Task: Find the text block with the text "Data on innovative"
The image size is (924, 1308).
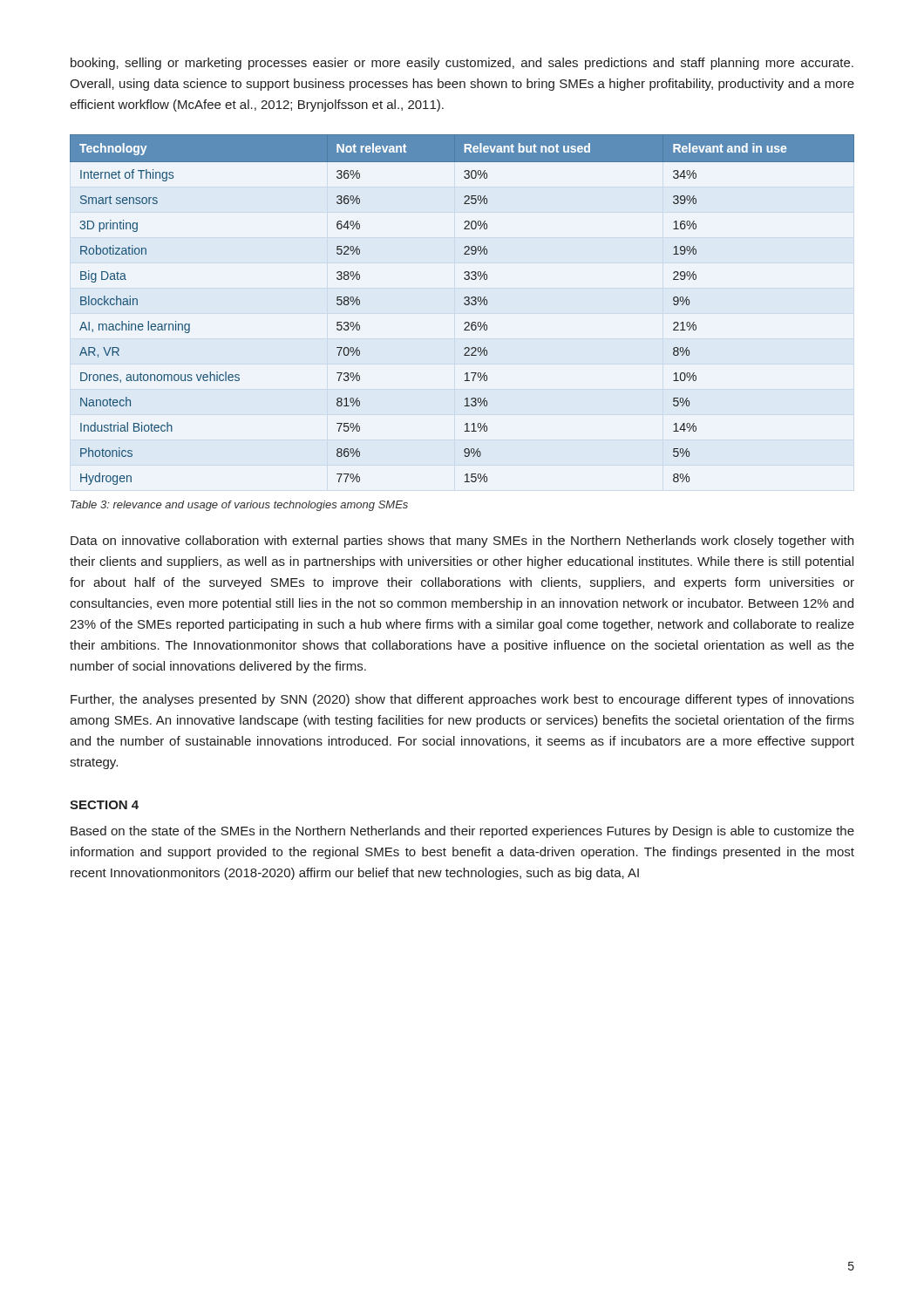Action: tap(462, 603)
